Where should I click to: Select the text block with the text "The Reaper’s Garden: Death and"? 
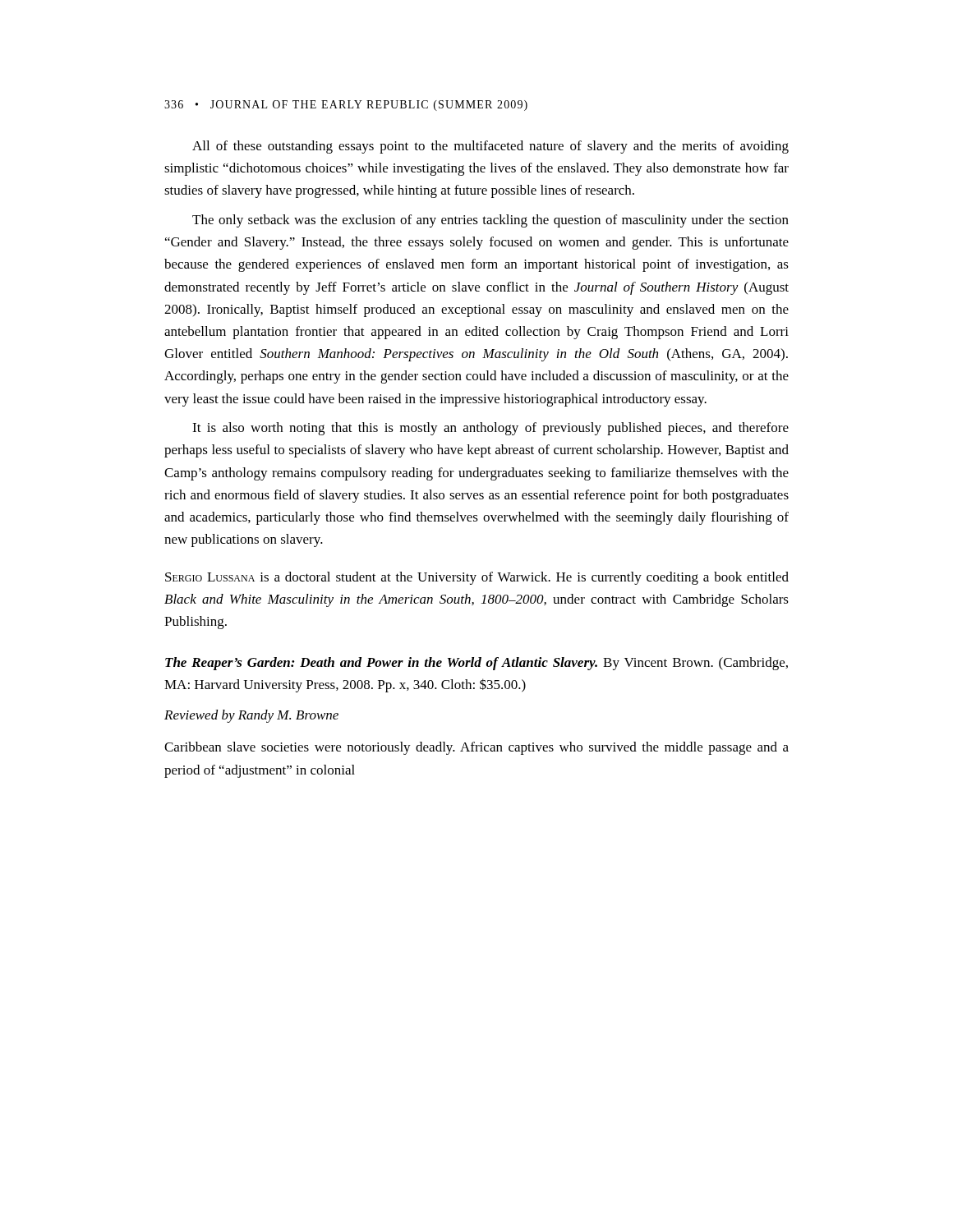pos(476,673)
